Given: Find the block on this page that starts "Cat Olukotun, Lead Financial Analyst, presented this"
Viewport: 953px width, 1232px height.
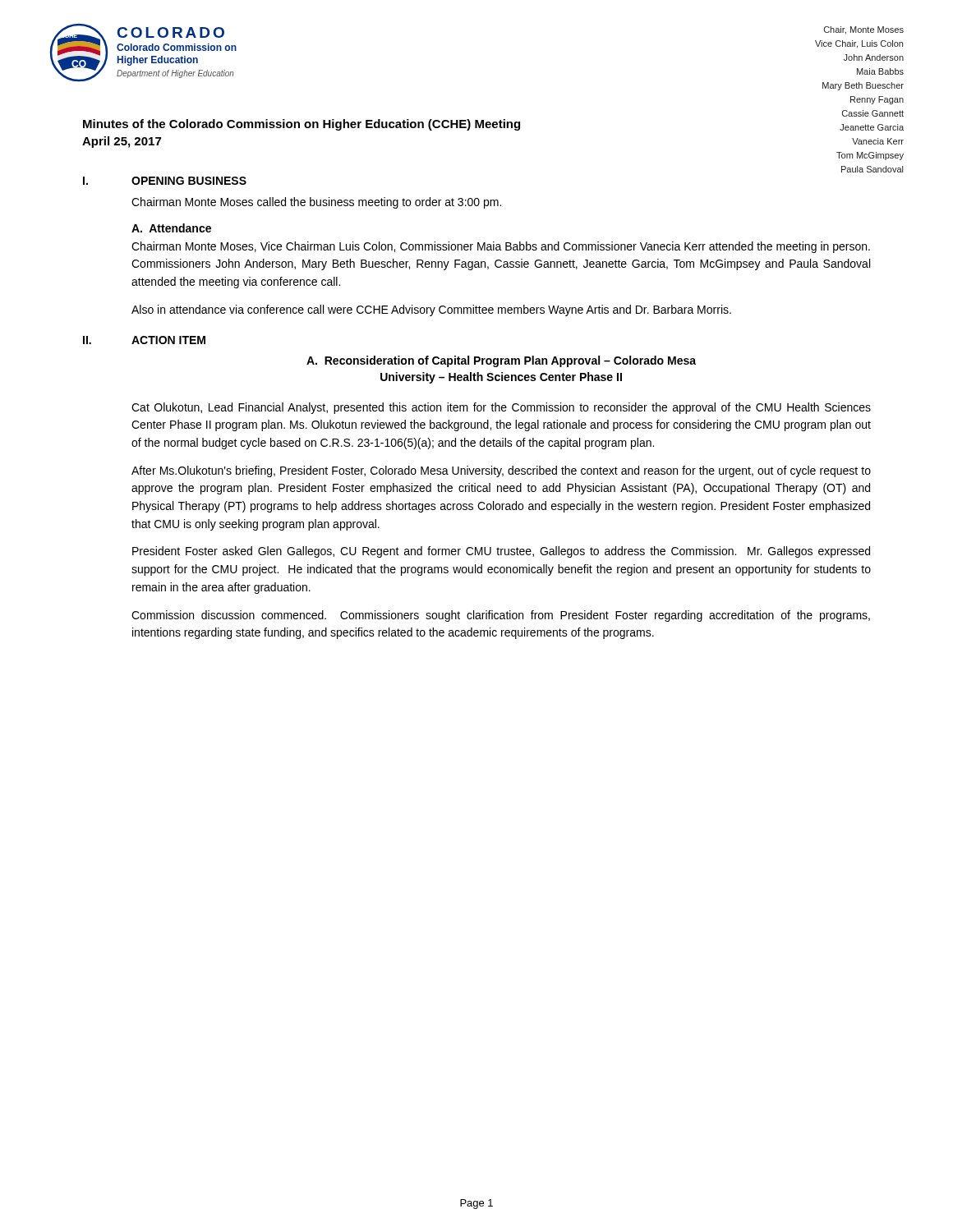Looking at the screenshot, I should pos(501,425).
